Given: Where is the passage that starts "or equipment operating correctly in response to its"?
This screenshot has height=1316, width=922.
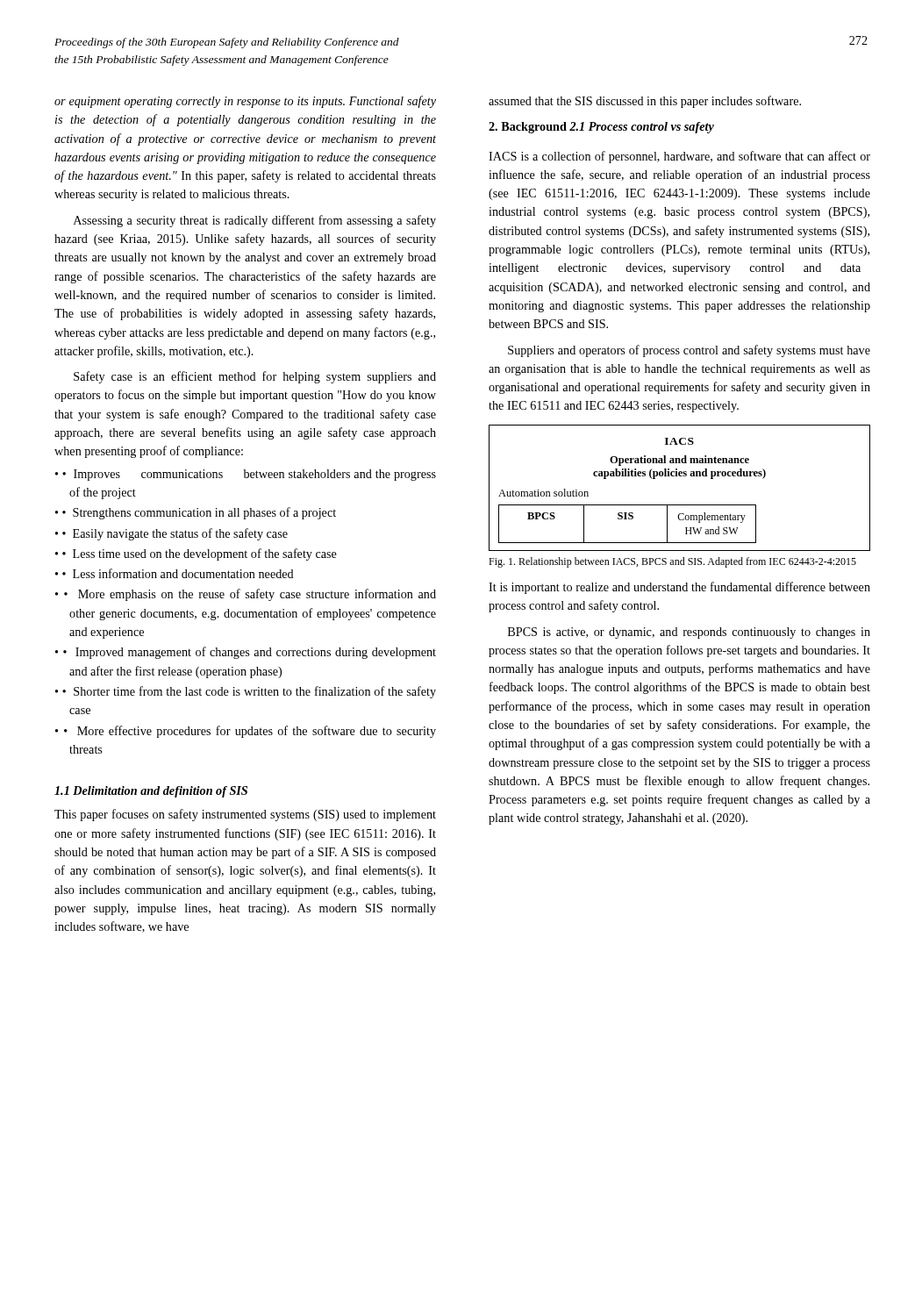Looking at the screenshot, I should click(245, 148).
